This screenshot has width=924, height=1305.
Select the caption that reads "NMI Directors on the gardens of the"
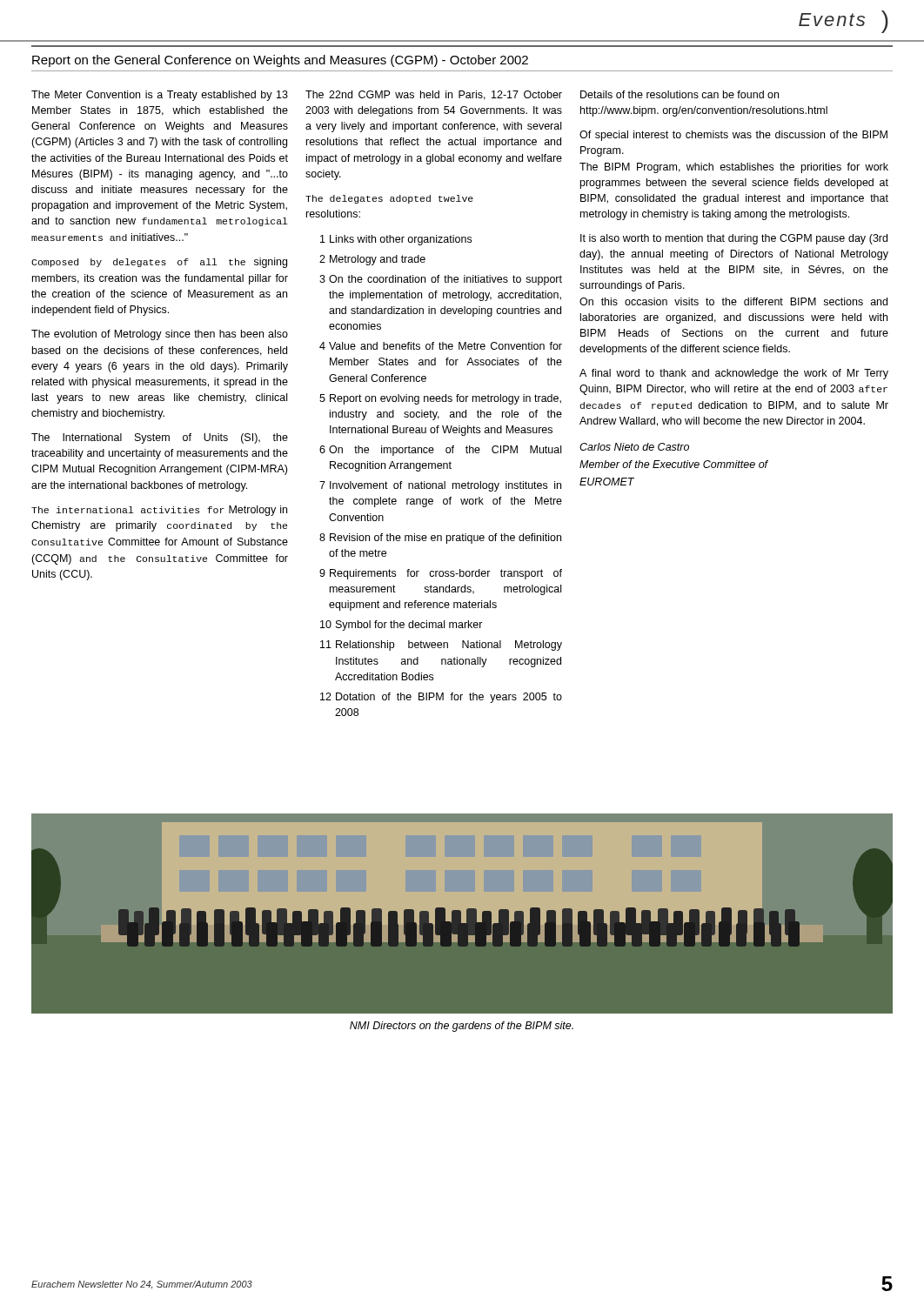[462, 1026]
